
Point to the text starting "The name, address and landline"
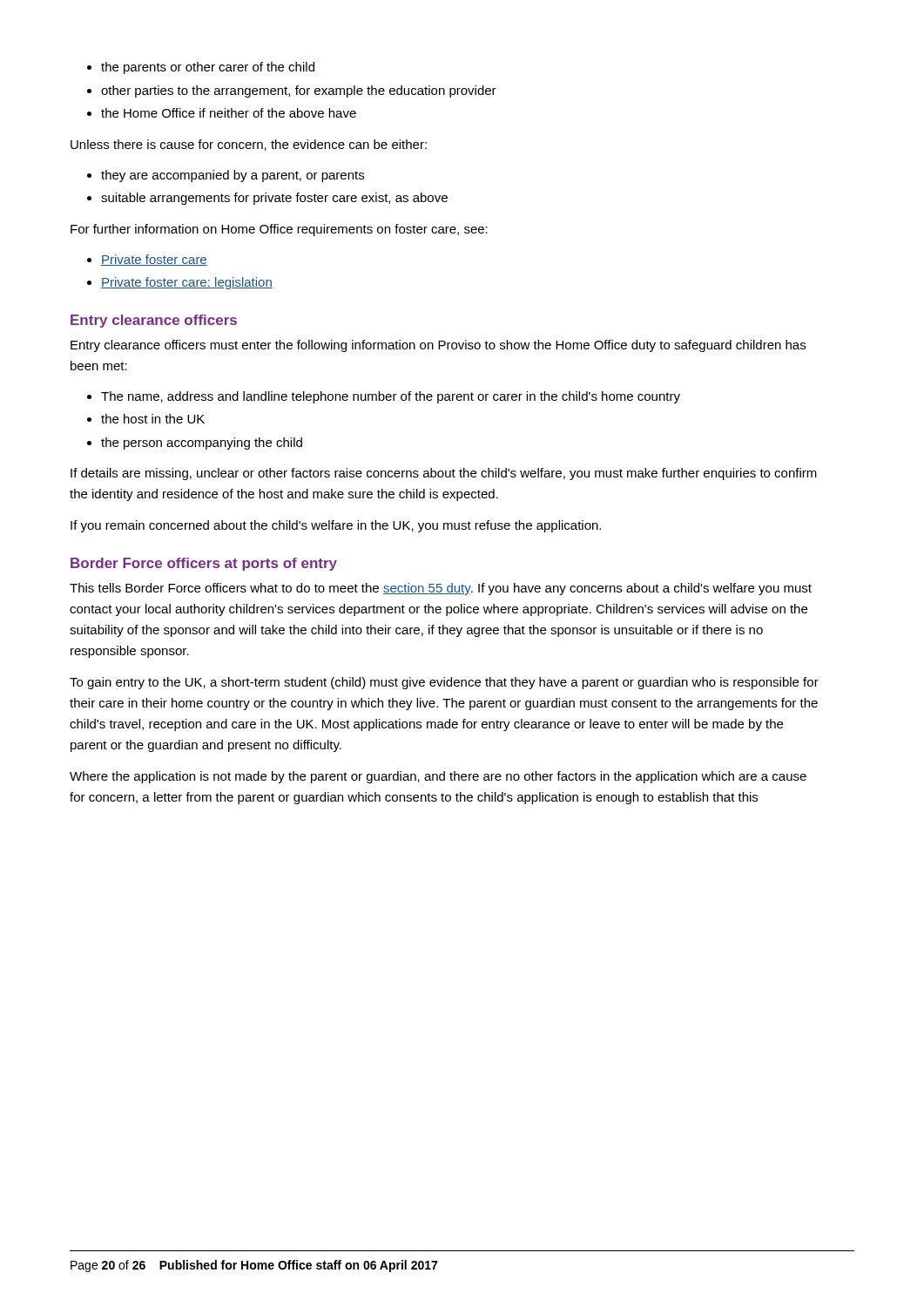(460, 396)
